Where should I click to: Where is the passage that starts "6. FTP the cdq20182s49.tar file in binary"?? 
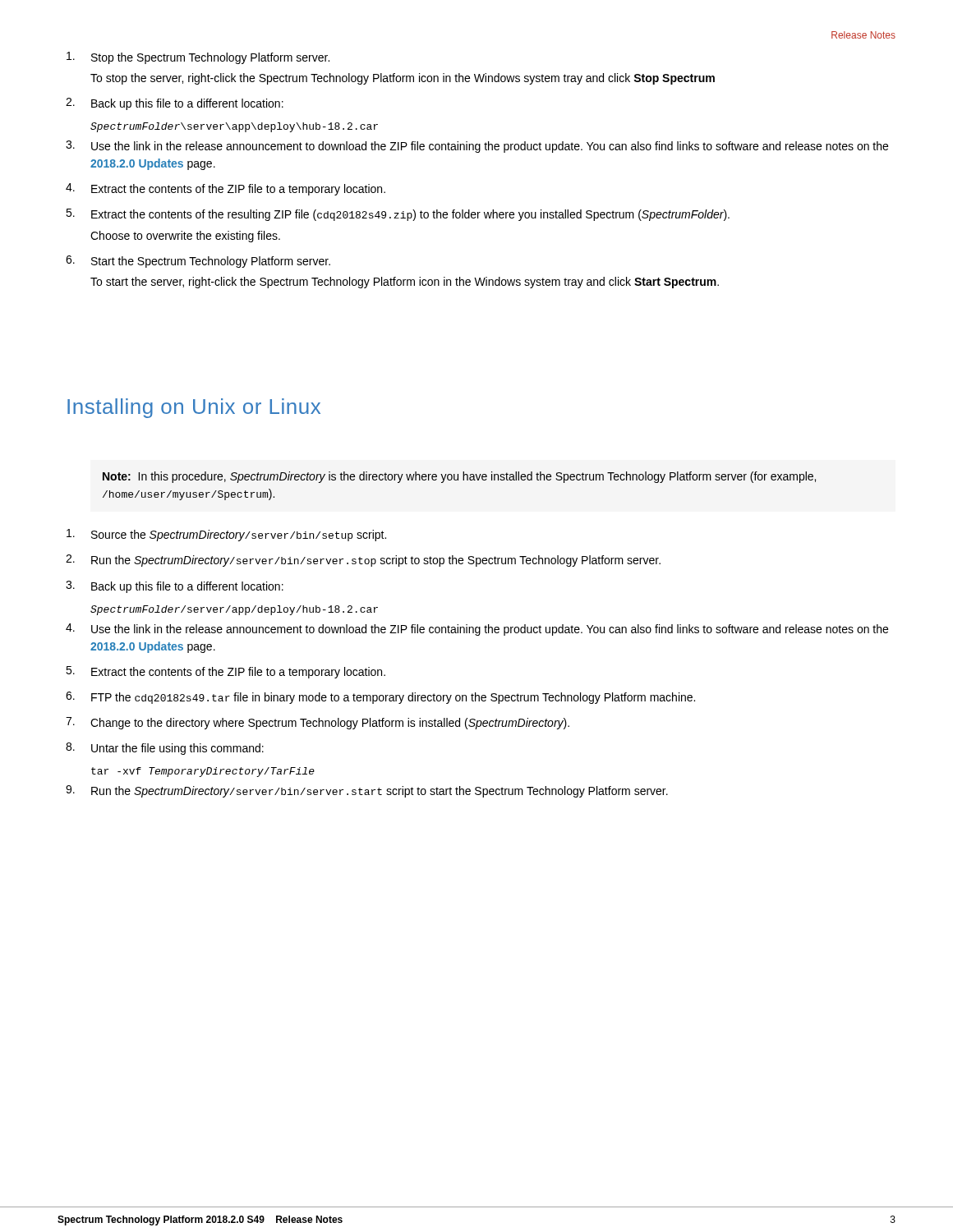pyautogui.click(x=481, y=699)
